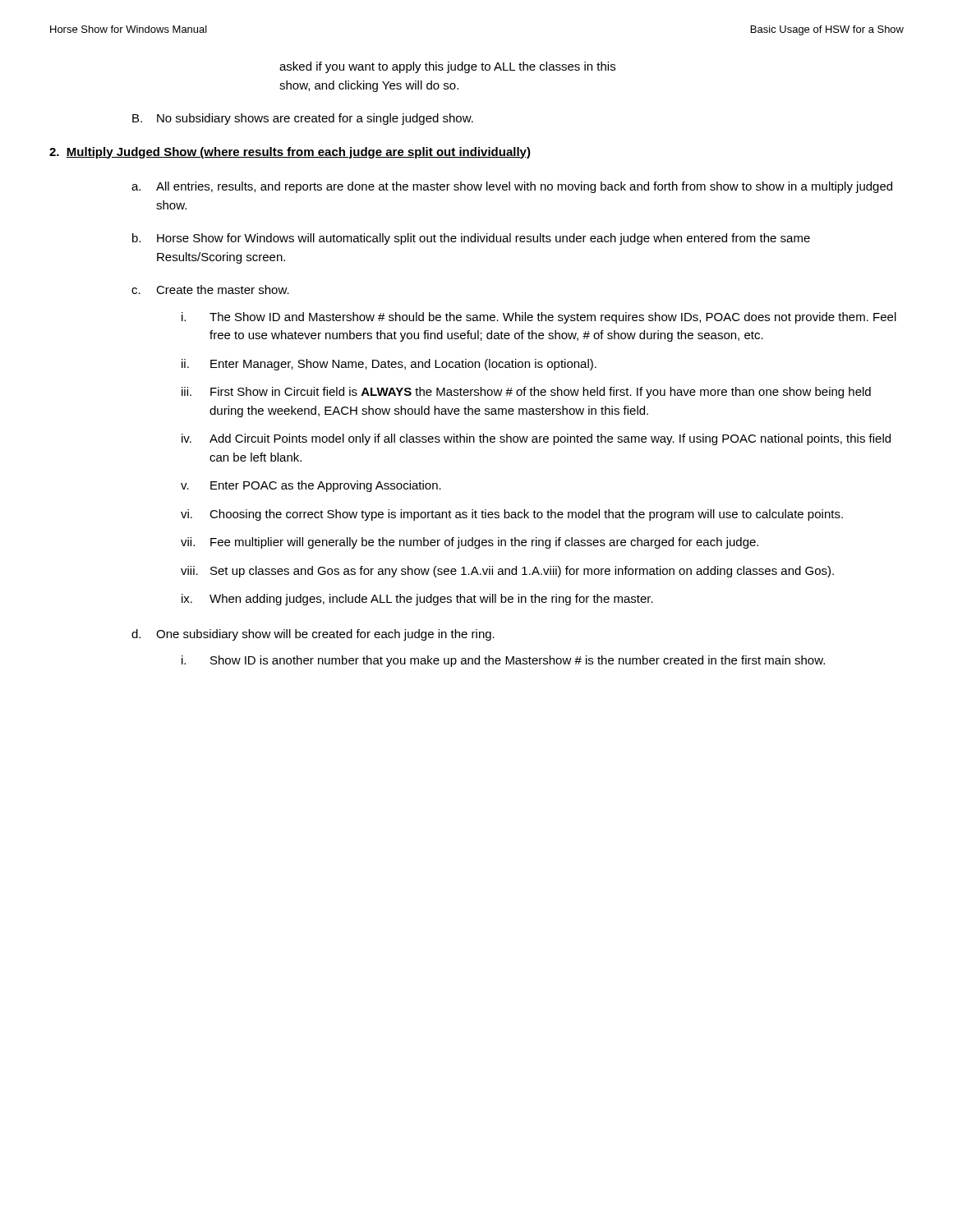Navigate to the block starting "i.Show ID is another number"
The height and width of the screenshot is (1232, 953).
[x=540, y=661]
